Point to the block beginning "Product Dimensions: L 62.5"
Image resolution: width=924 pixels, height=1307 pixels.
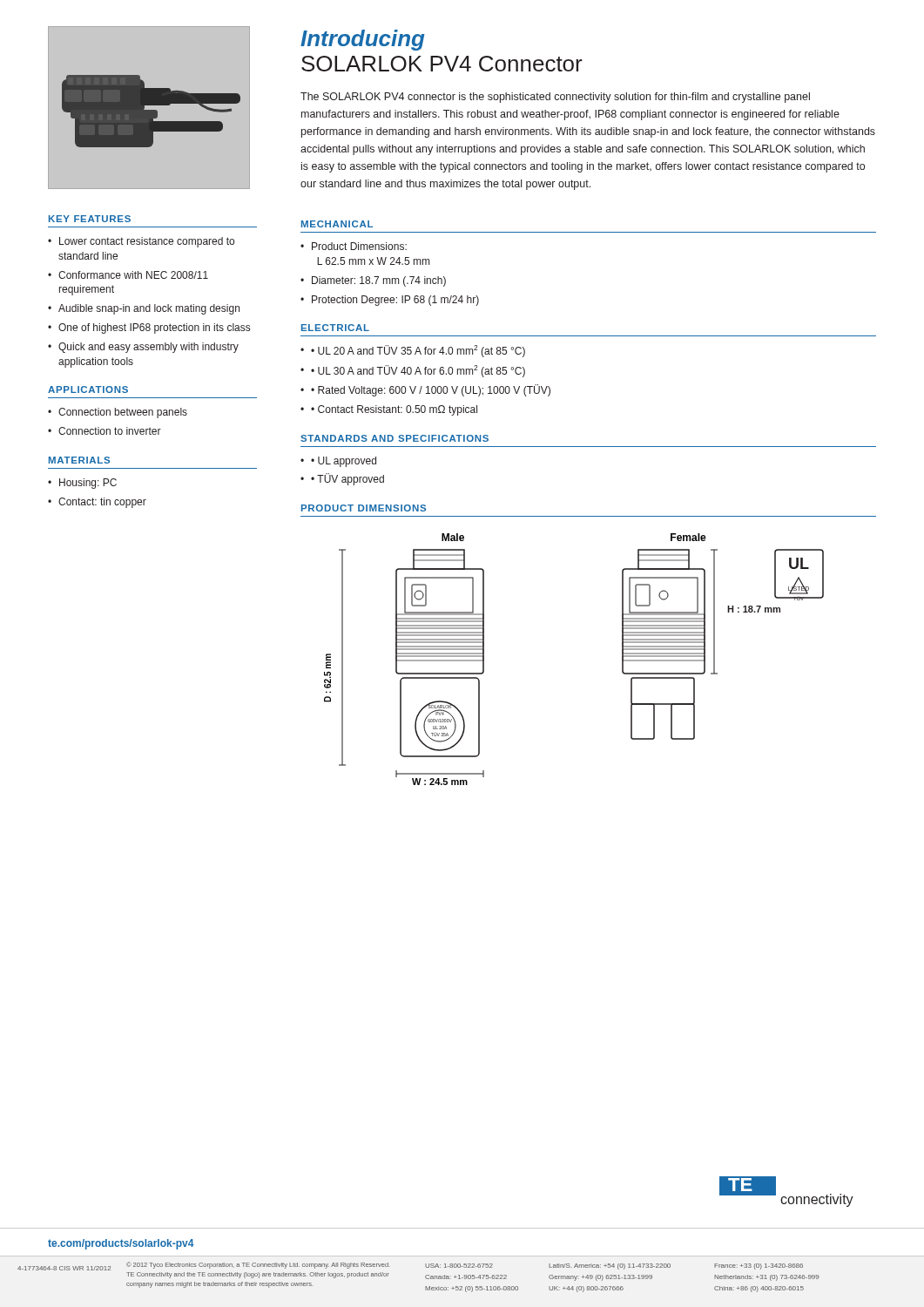(371, 254)
